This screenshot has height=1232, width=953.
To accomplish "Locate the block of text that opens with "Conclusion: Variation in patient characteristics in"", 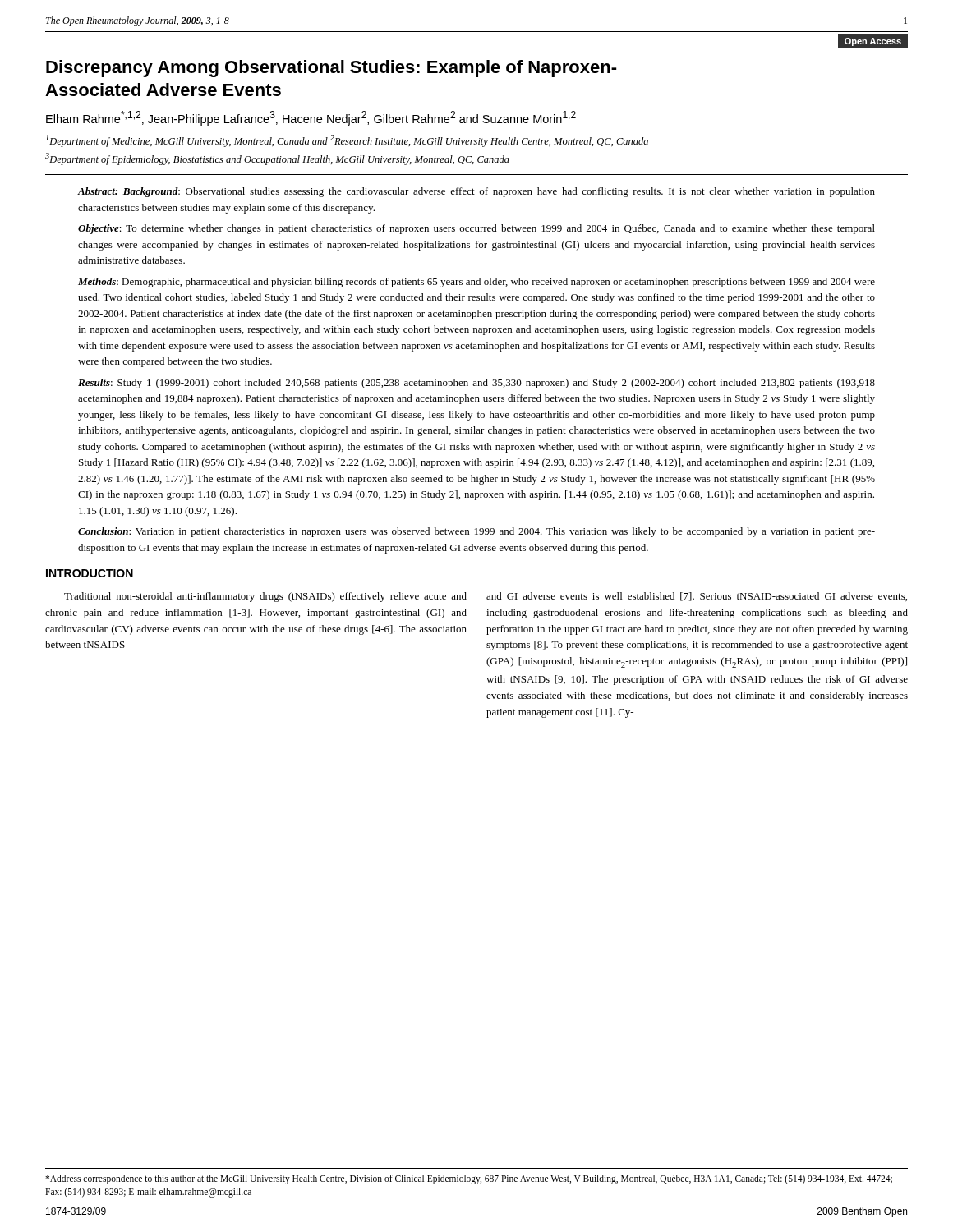I will click(476, 539).
